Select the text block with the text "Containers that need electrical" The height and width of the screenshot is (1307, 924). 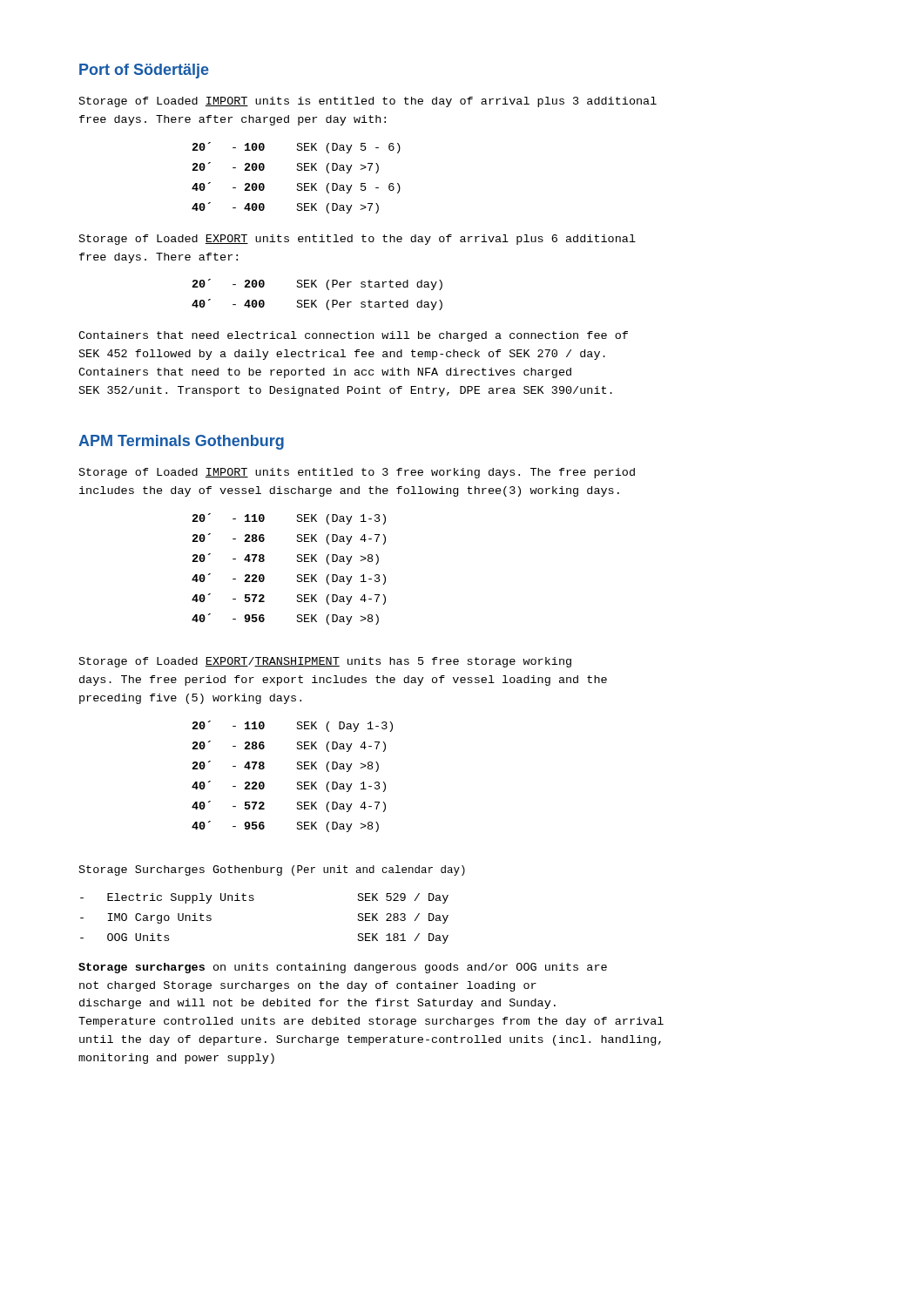462,364
